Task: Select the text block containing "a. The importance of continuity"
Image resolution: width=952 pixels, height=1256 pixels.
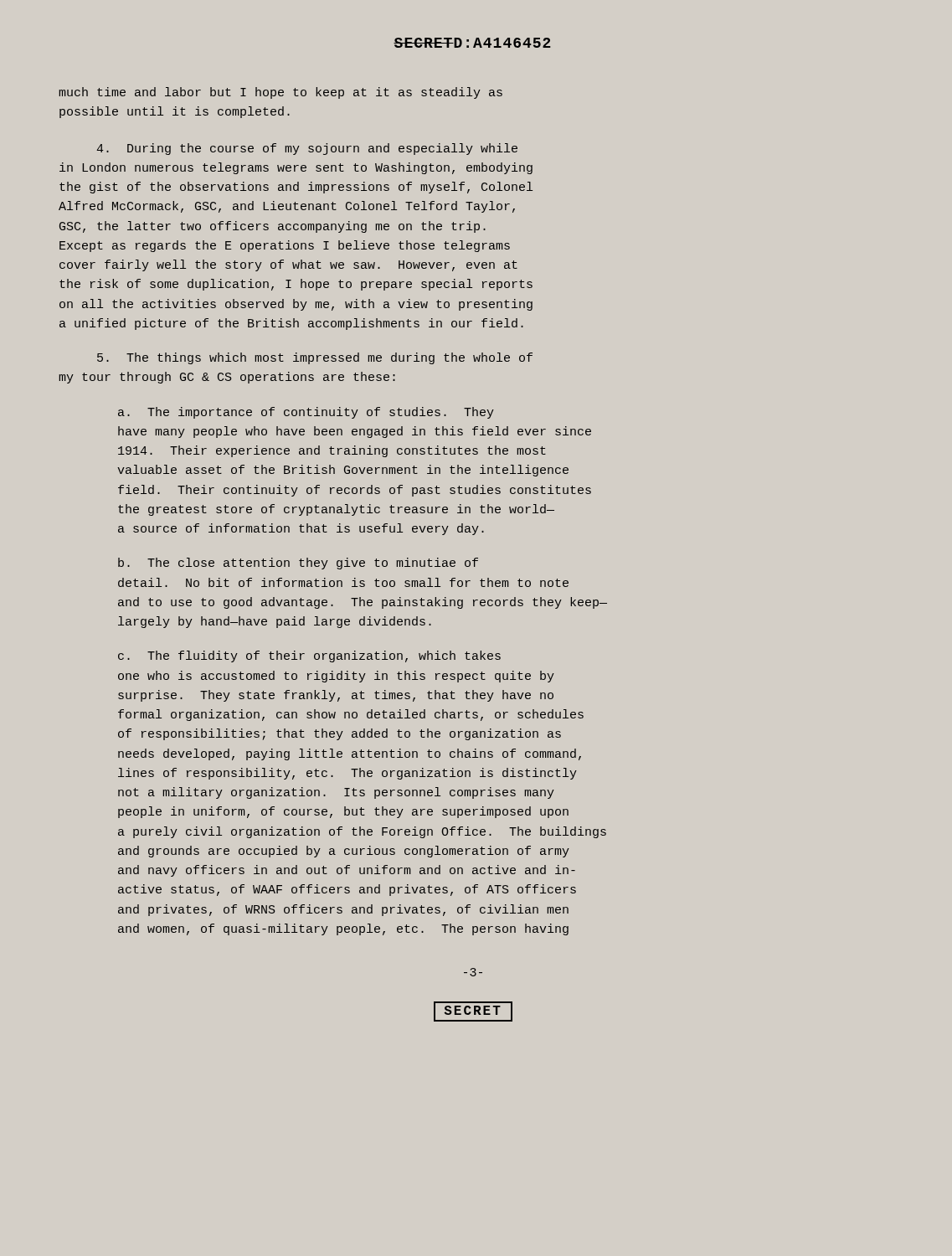Action: pyautogui.click(x=355, y=471)
